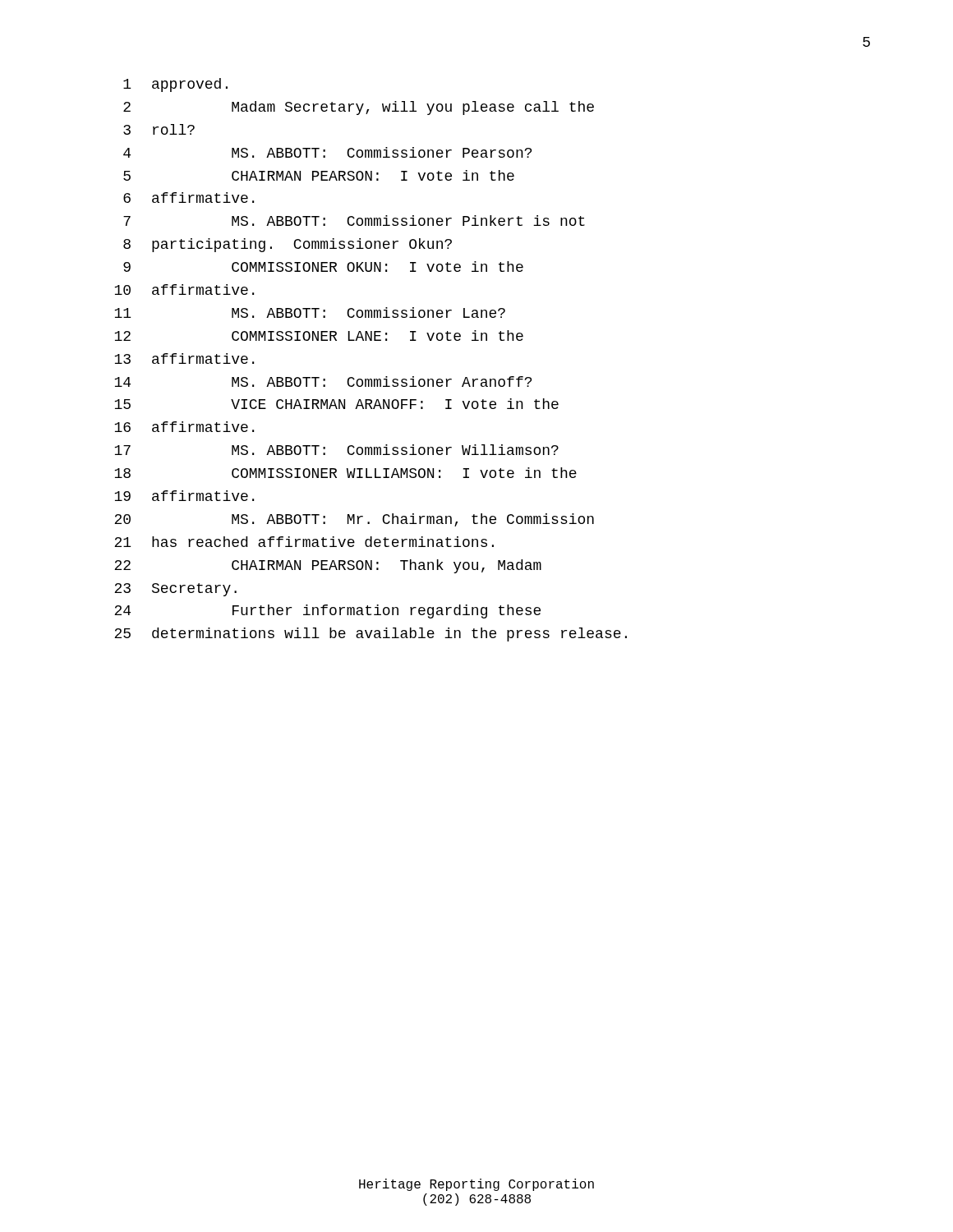Find the list item containing "7 MS. ABBOTT: Commissioner Pinkert is not"

(476, 223)
